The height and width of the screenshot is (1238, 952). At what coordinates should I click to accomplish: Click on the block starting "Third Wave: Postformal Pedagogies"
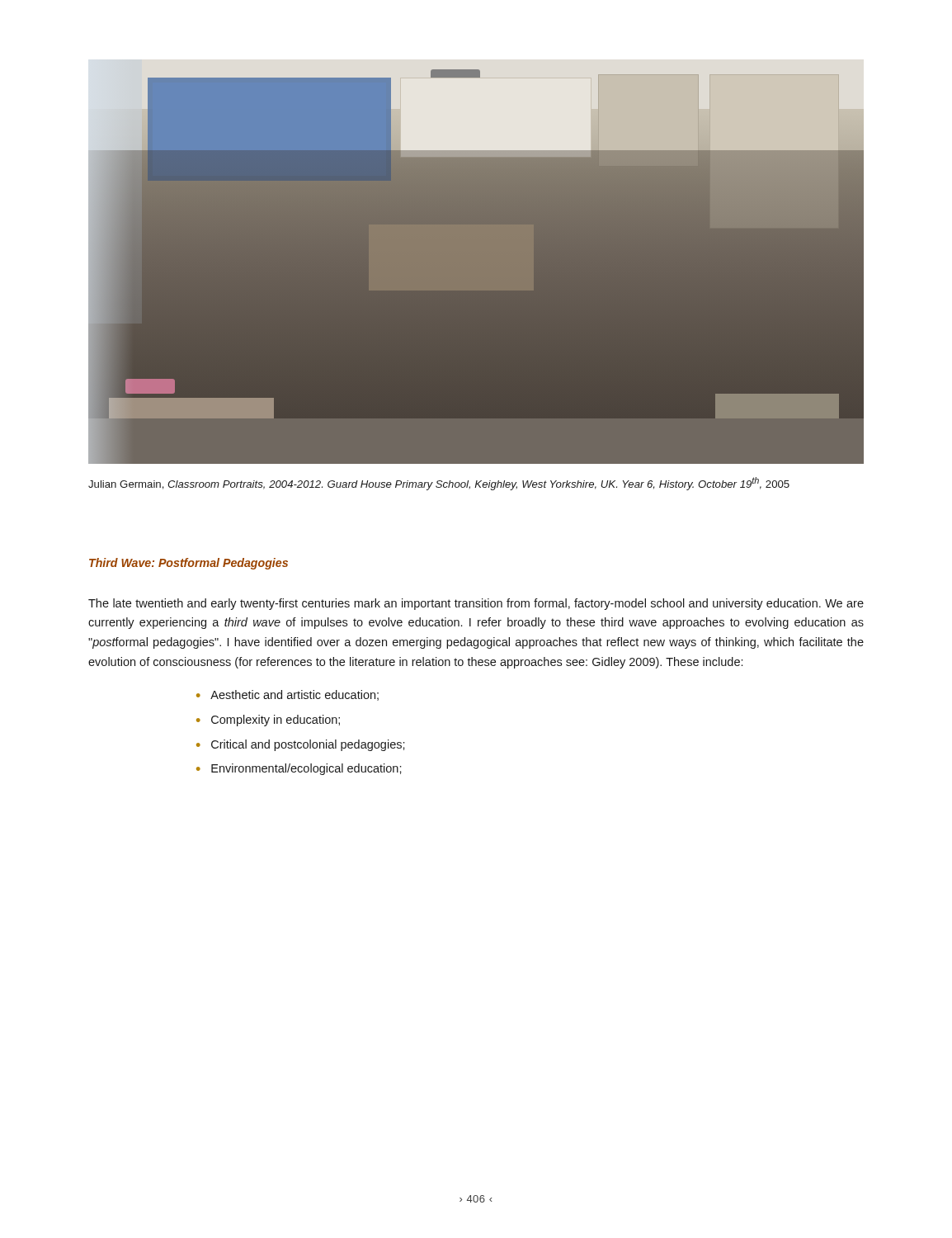pyautogui.click(x=188, y=563)
